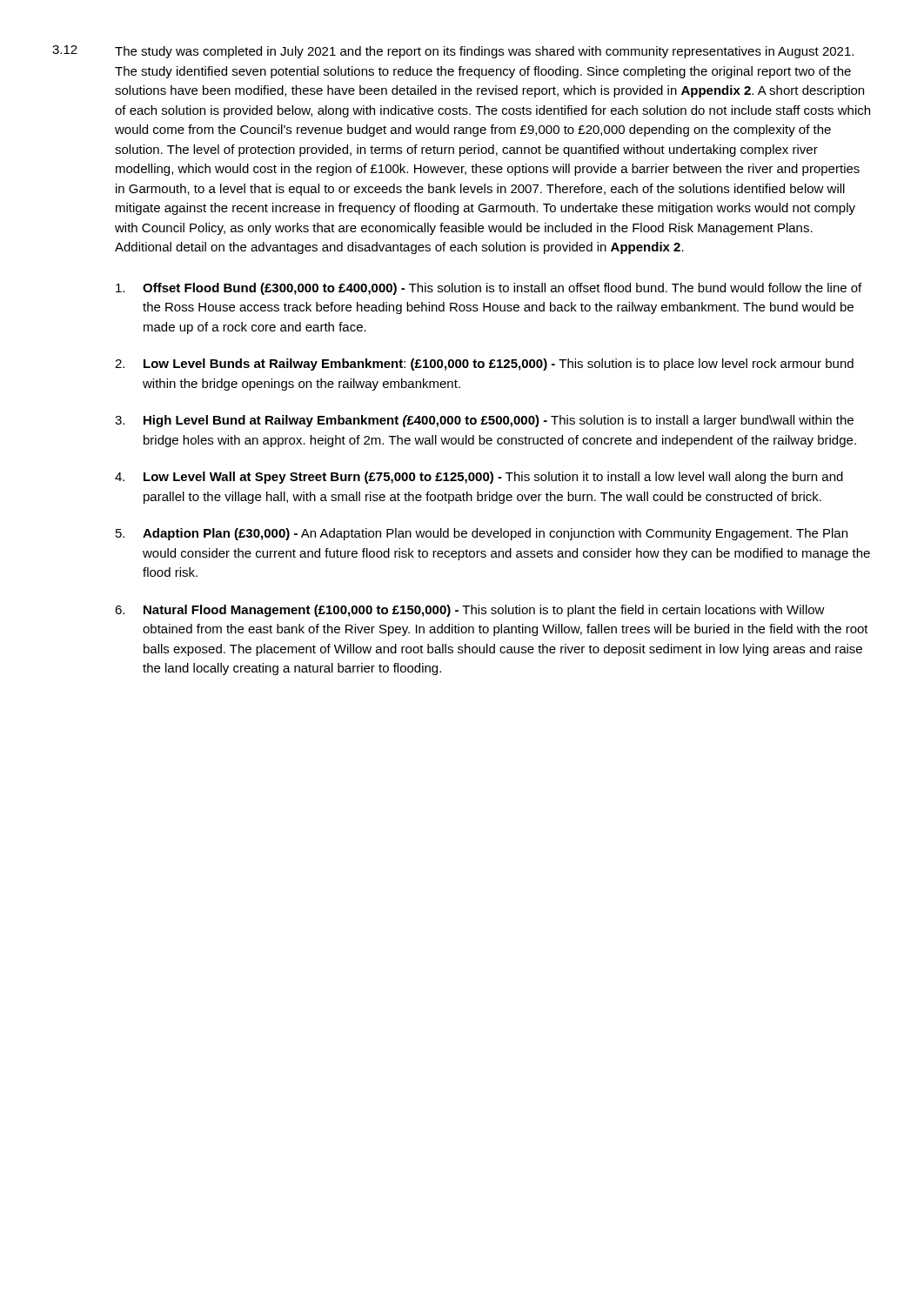
Task: Click on the list item that says "4. Low Level Wall at Spey Street"
Action: click(493, 487)
